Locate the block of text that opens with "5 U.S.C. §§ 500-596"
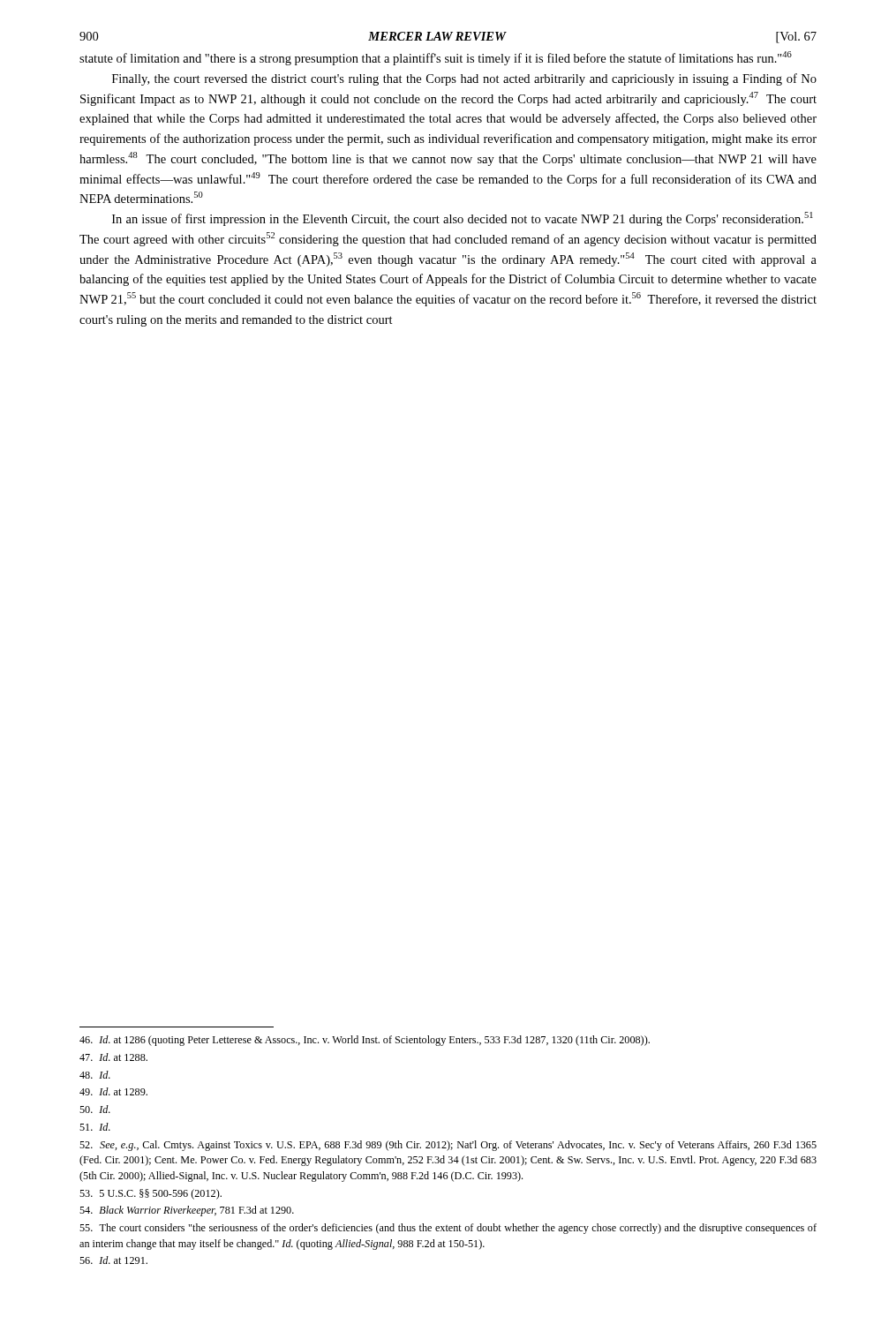Screen dimensions: 1324x896 (151, 1193)
